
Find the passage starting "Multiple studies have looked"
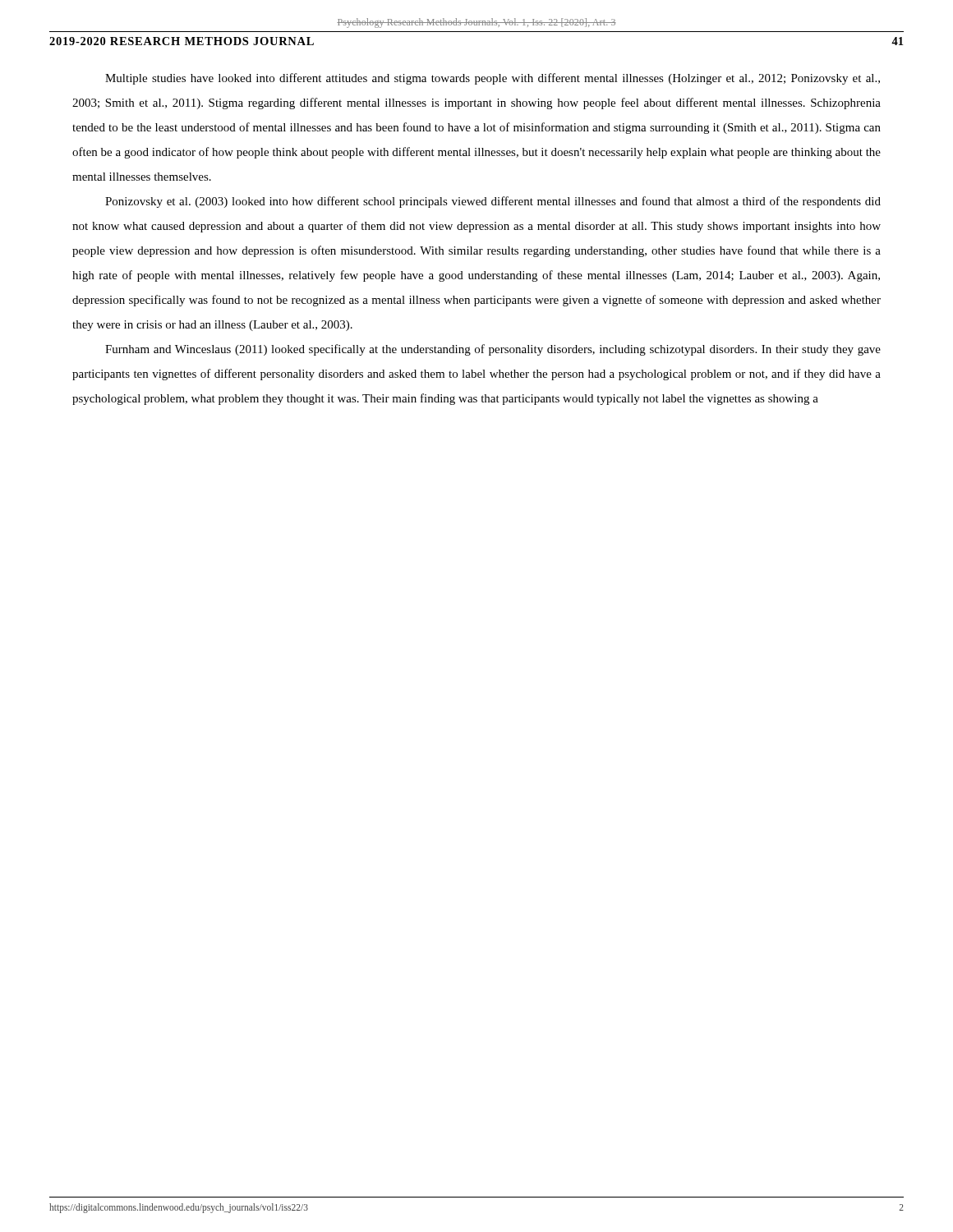[x=476, y=127]
